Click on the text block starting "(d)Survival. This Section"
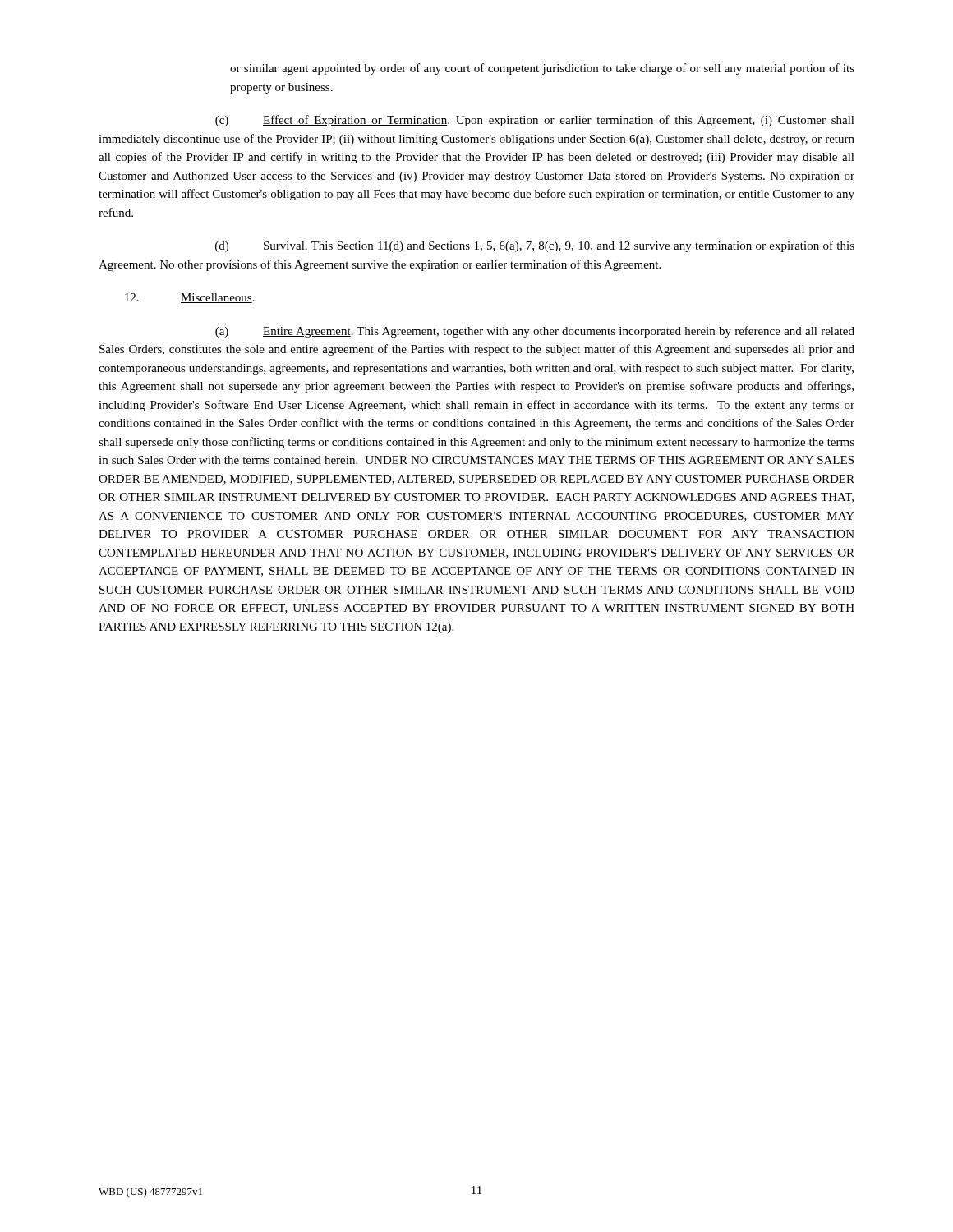 (x=476, y=254)
